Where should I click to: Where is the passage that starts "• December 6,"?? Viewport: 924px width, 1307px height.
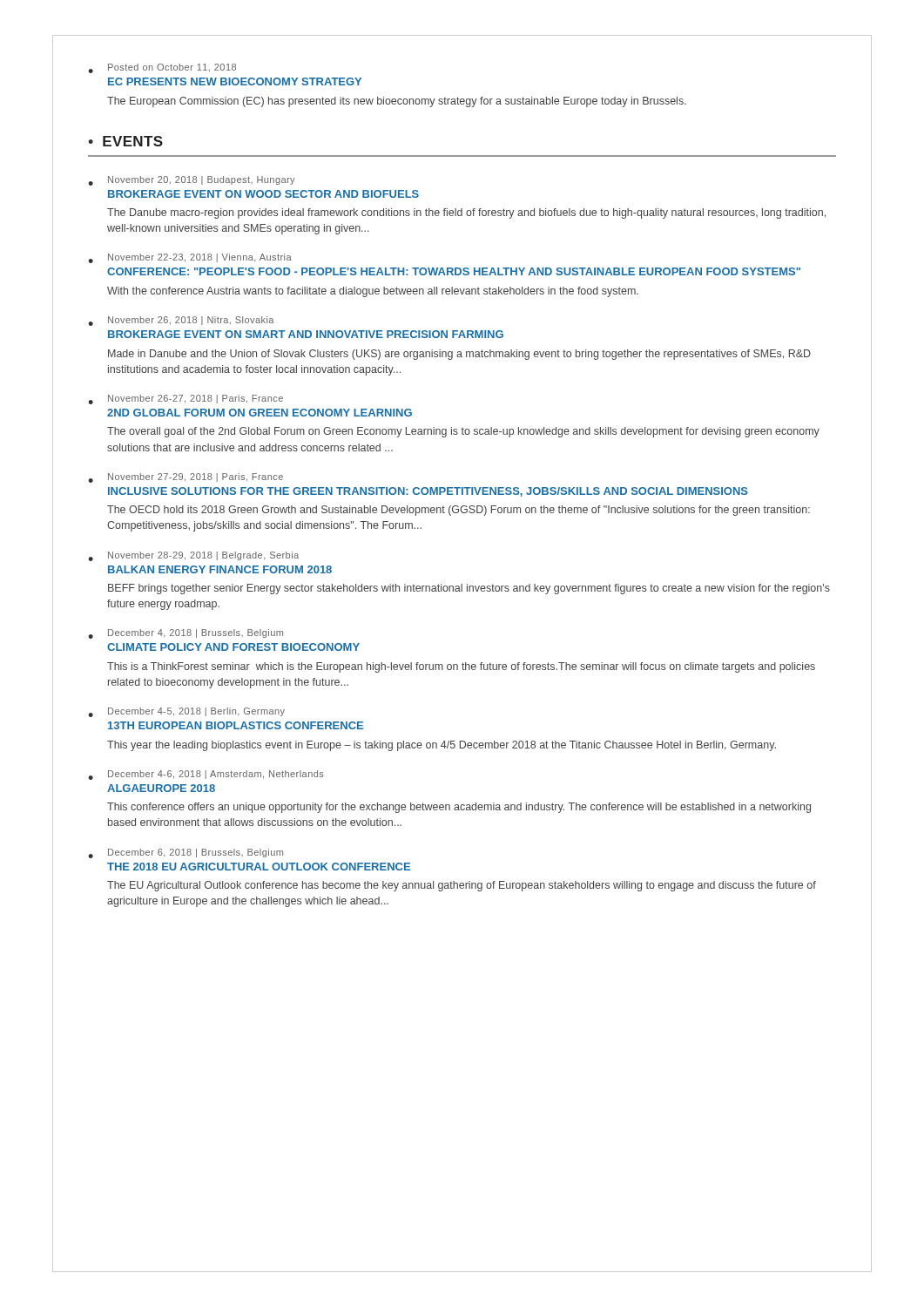tap(462, 878)
